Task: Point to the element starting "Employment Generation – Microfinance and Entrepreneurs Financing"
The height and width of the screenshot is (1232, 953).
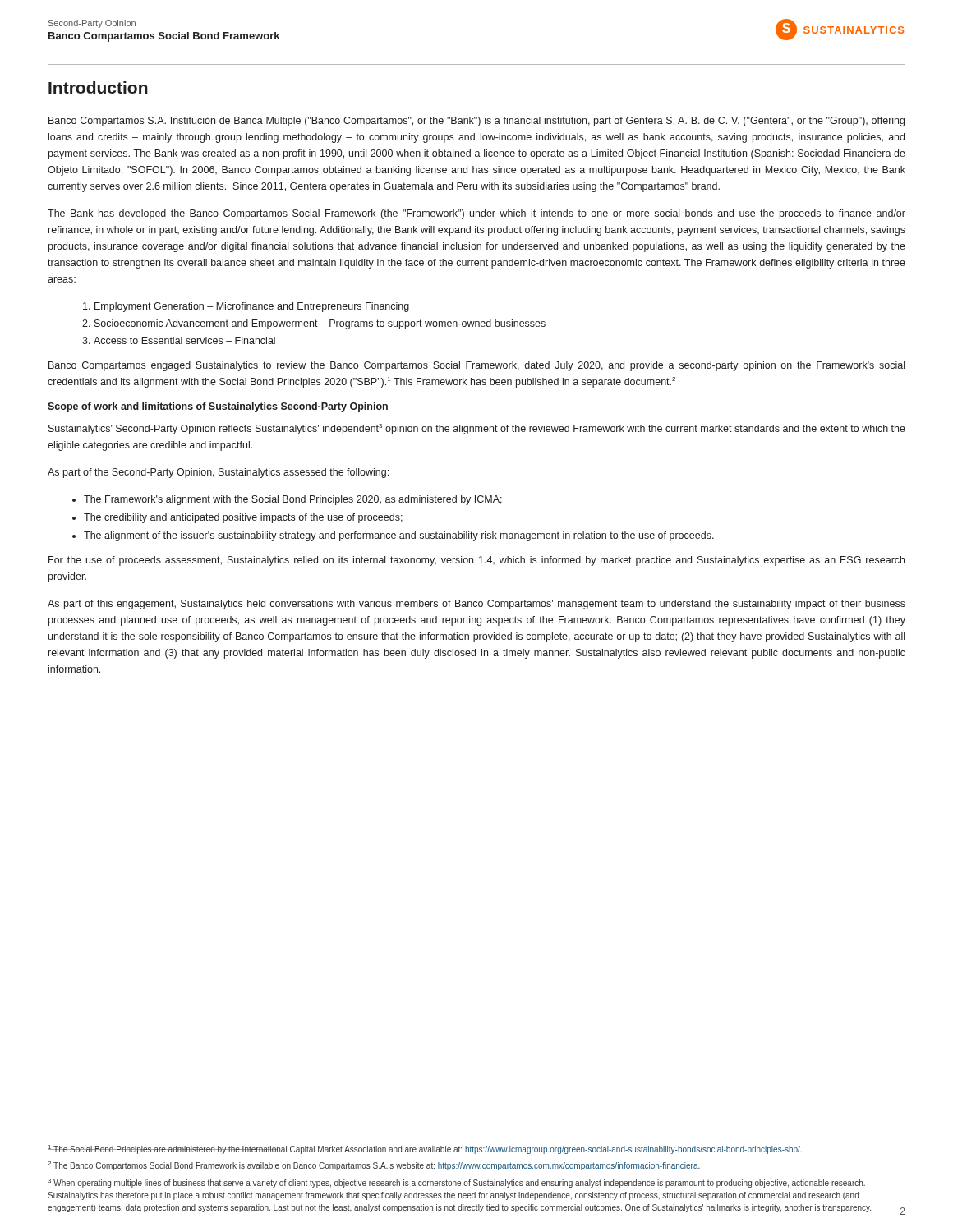Action: (x=251, y=306)
